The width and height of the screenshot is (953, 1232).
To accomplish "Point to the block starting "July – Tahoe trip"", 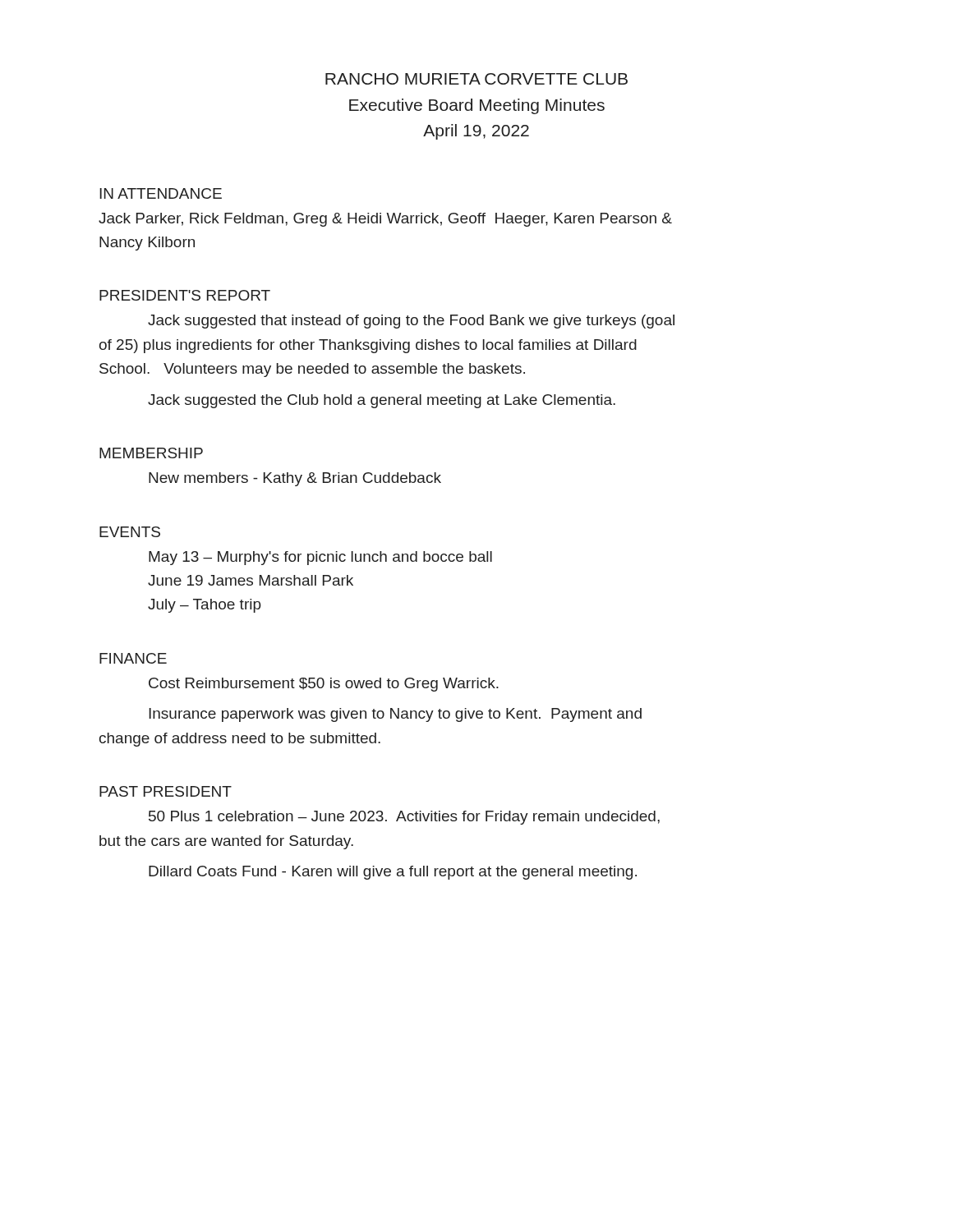I will (x=205, y=604).
